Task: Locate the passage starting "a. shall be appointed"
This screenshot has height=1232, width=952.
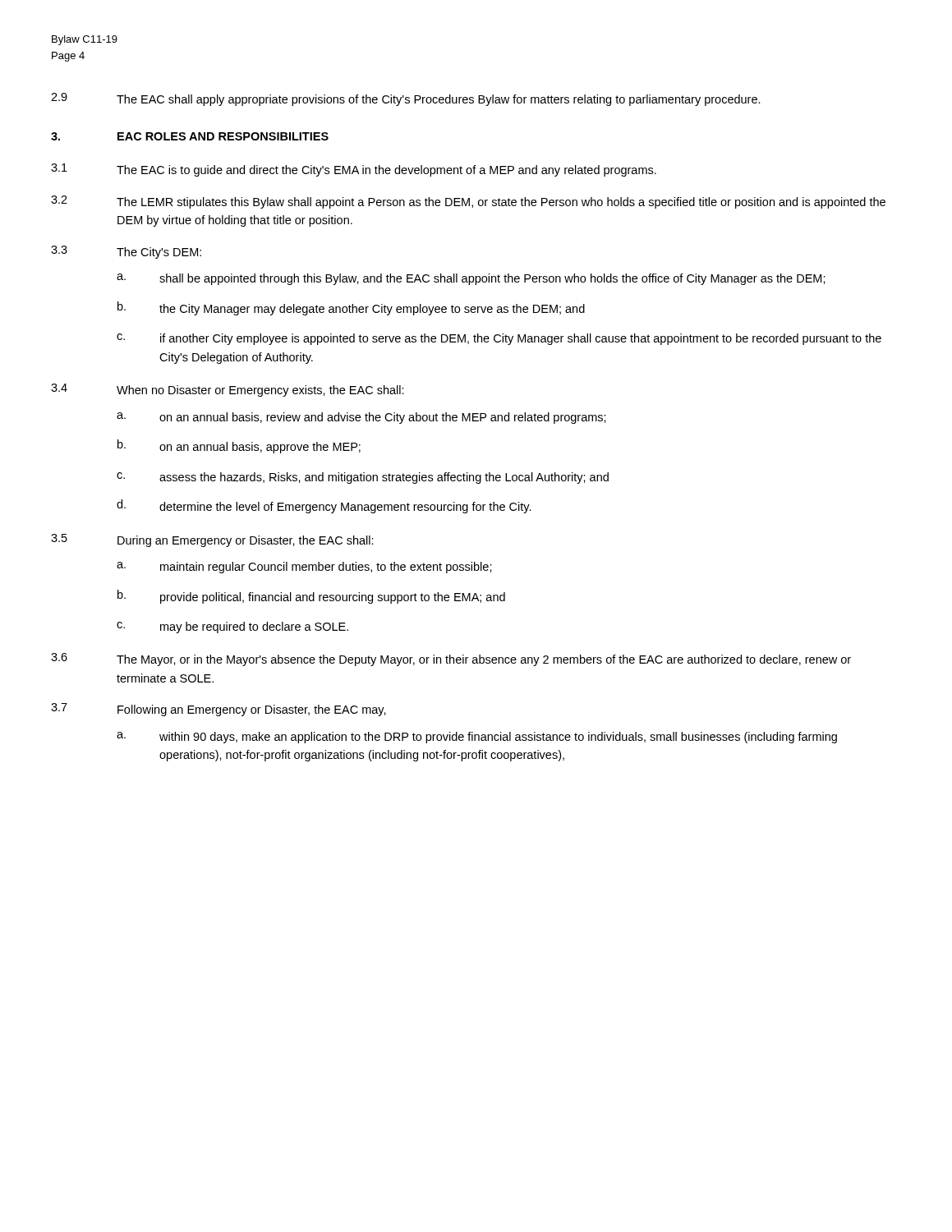Action: pyautogui.click(x=509, y=279)
